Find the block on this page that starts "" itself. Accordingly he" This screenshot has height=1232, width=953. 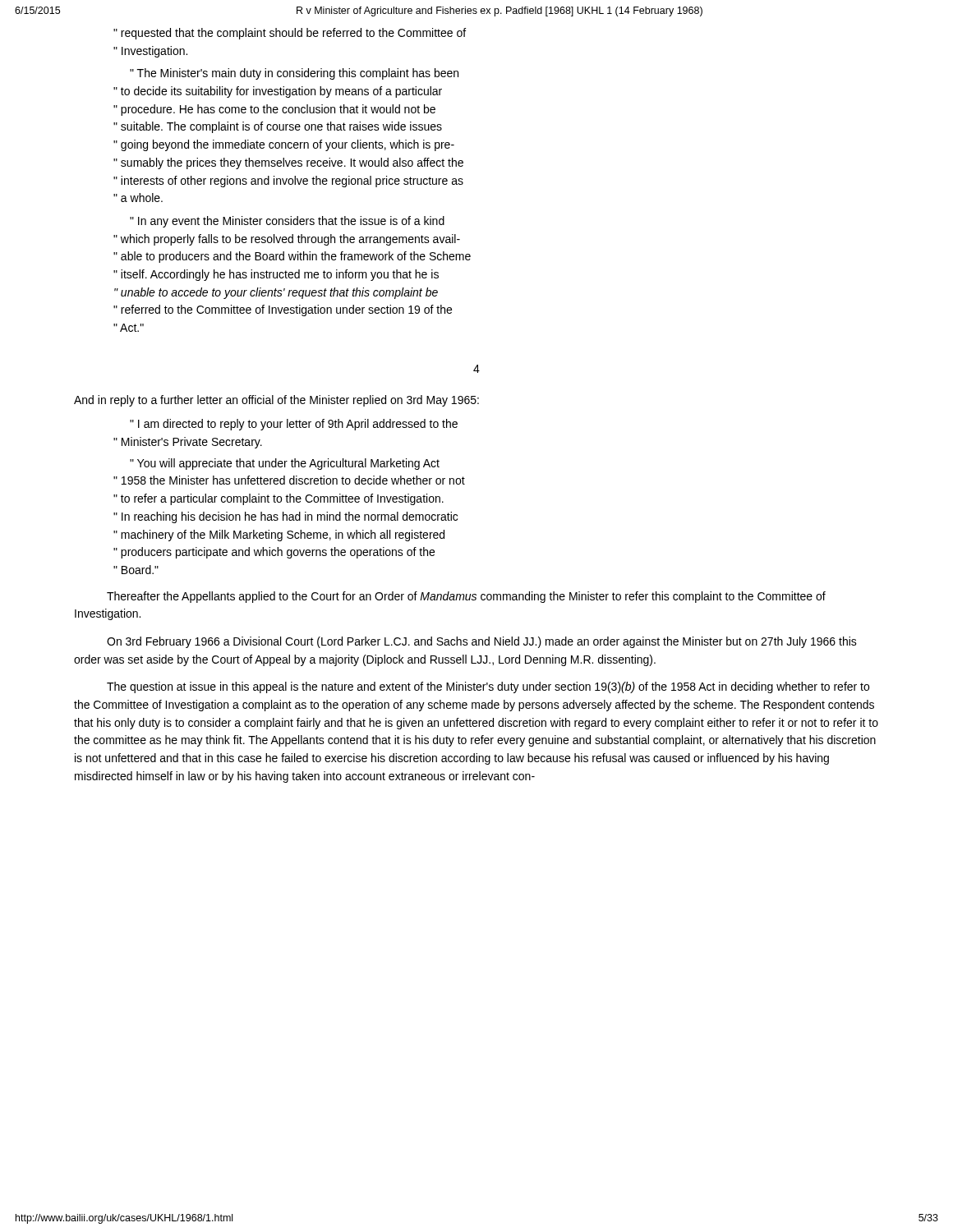pyautogui.click(x=276, y=274)
